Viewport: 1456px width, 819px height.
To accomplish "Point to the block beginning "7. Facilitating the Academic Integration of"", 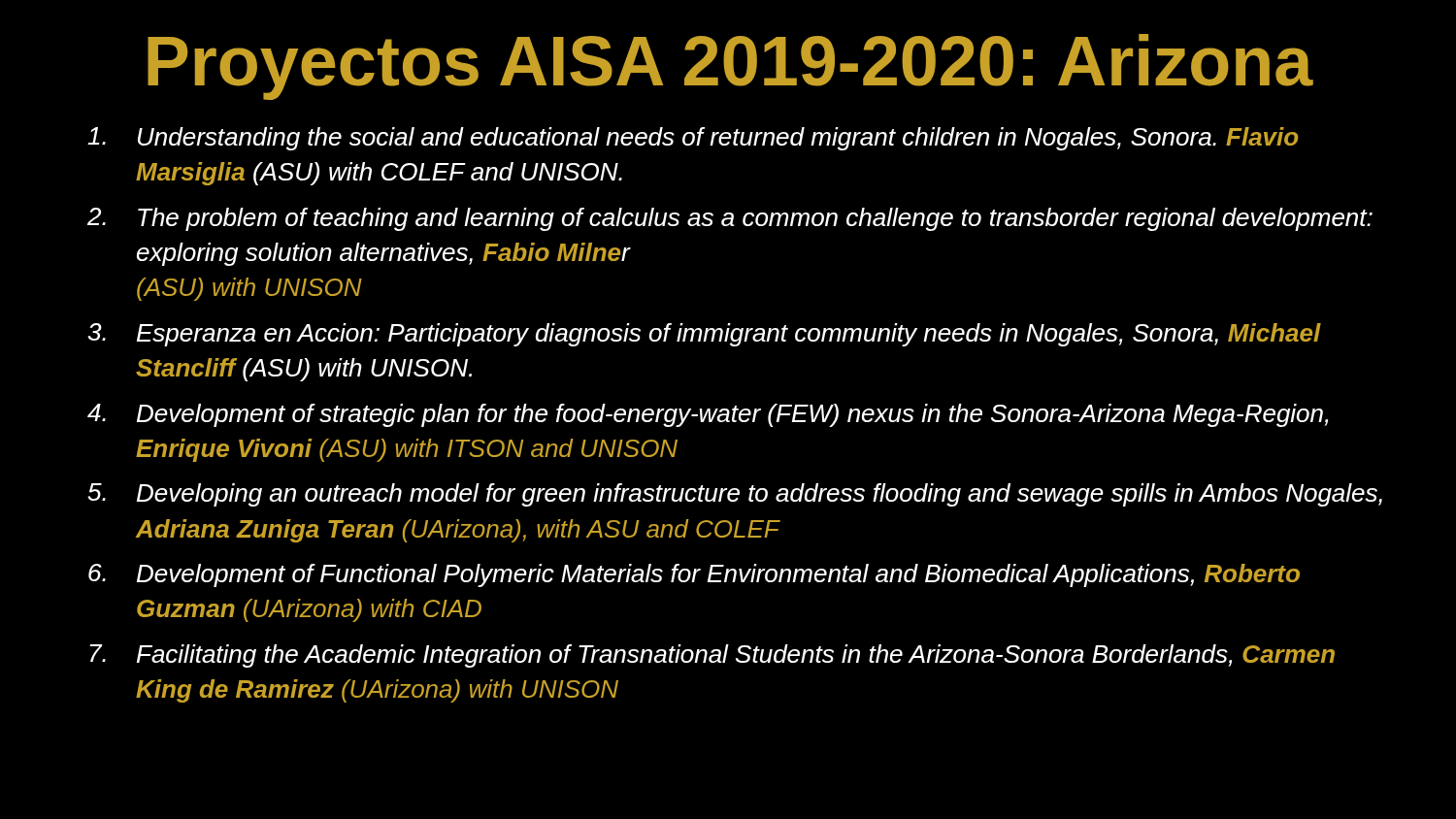I will pos(738,672).
